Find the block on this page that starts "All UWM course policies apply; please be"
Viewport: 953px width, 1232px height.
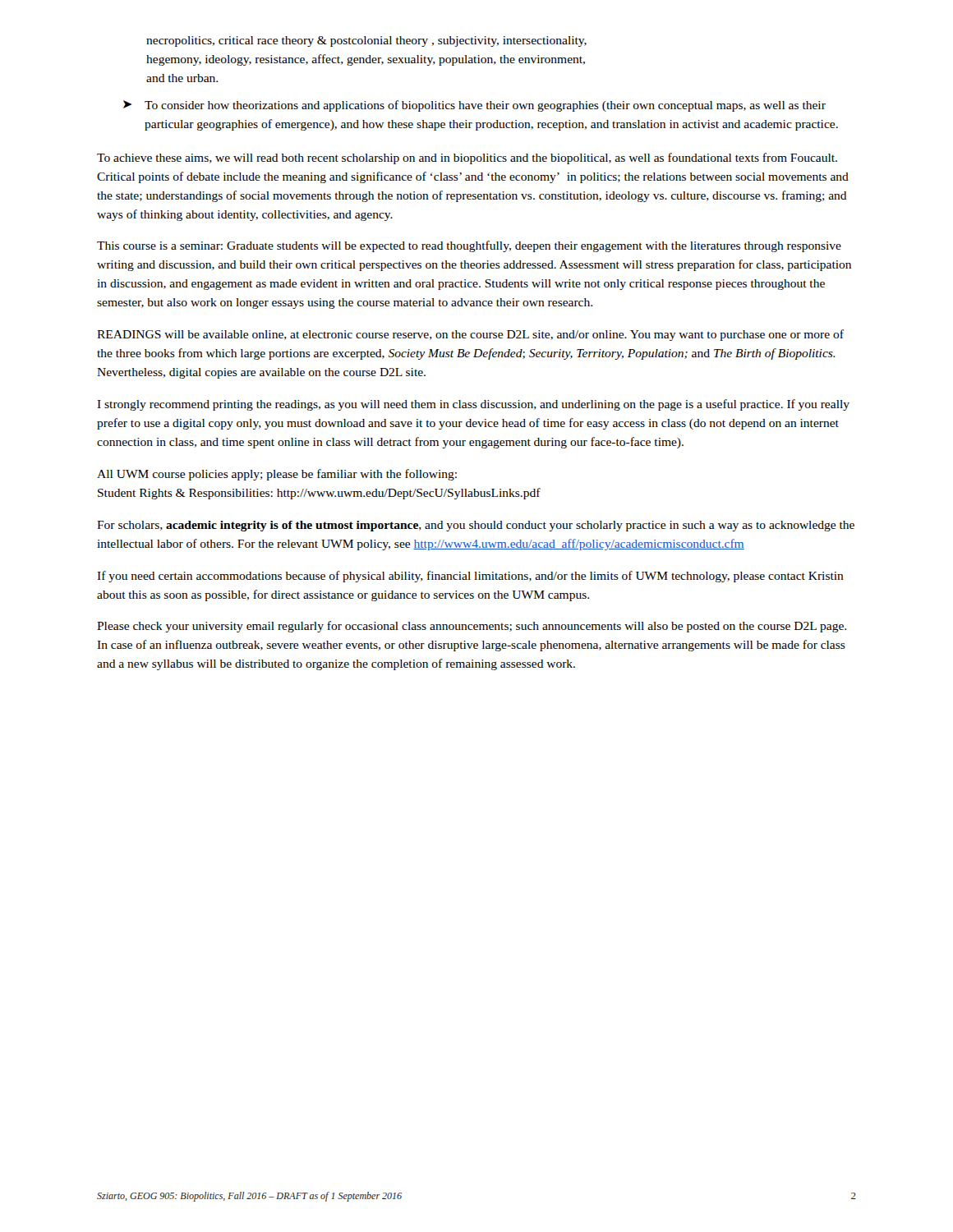tap(476, 484)
